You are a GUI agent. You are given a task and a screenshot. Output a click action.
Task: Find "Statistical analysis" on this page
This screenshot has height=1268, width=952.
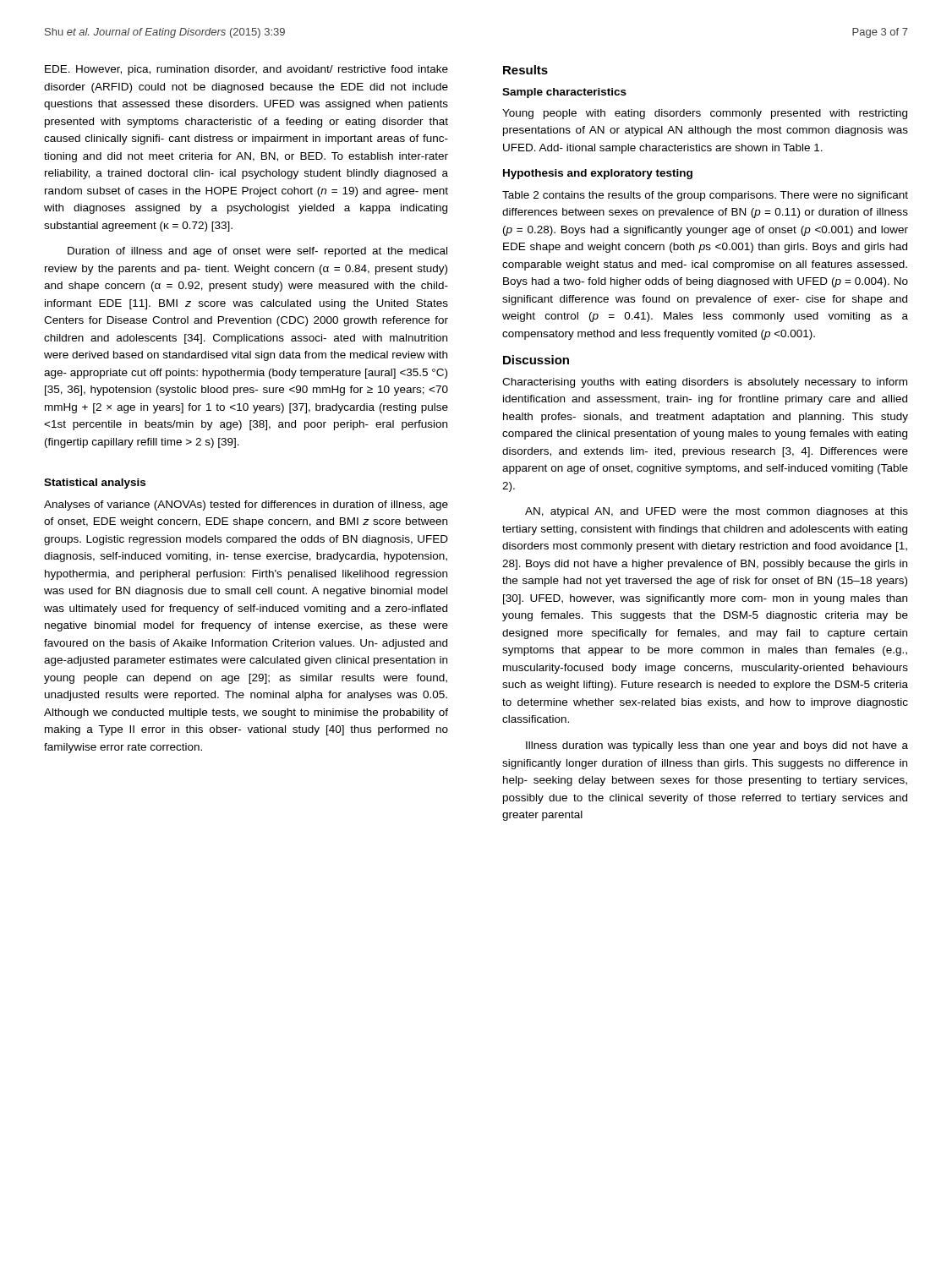95,483
